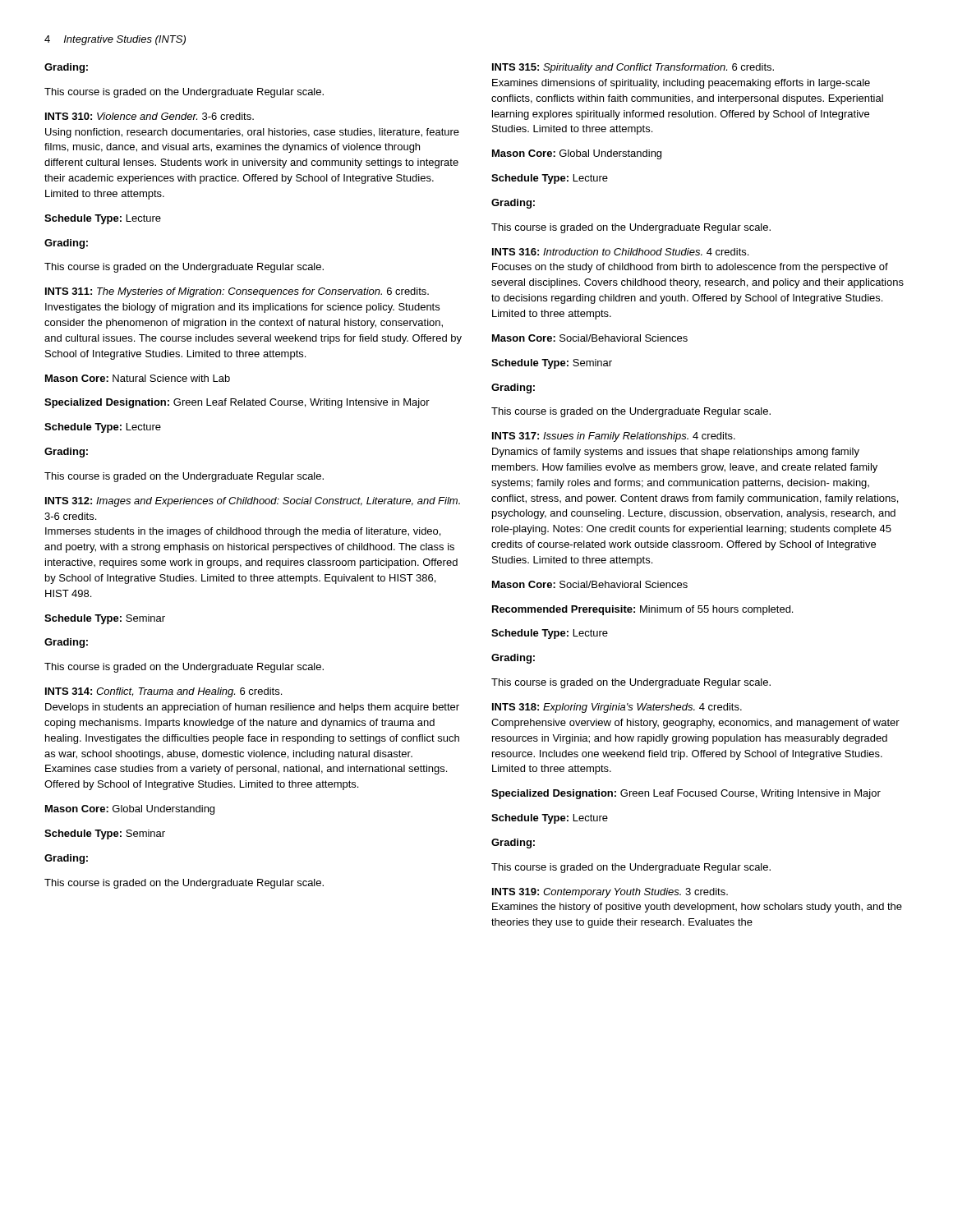Locate the block of text that opens with "INTS 317: Issues in Family Relationships. 4 credits."

coord(700,499)
